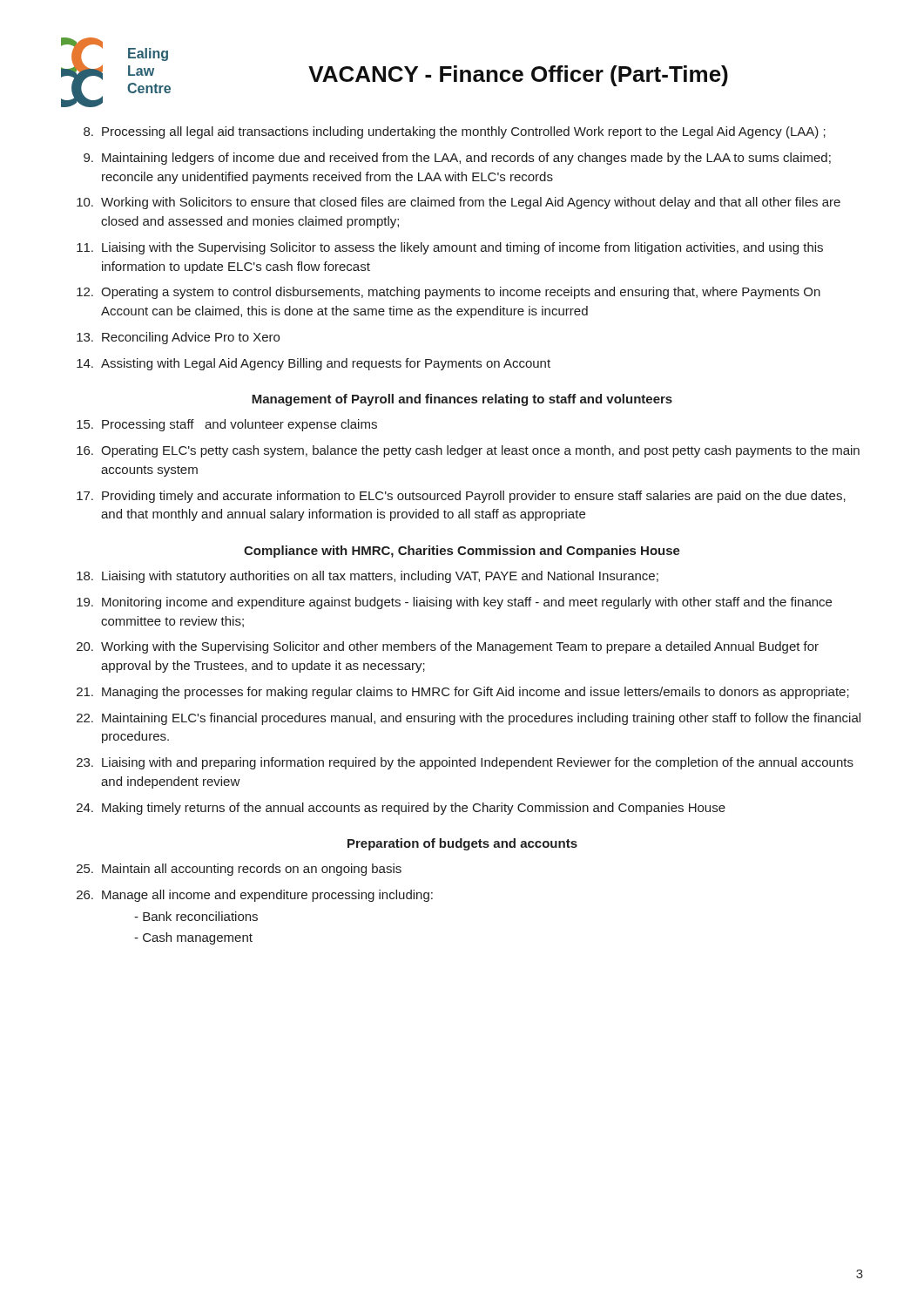Locate the element starting "26. Manage all income"
This screenshot has height=1307, width=924.
(x=255, y=896)
